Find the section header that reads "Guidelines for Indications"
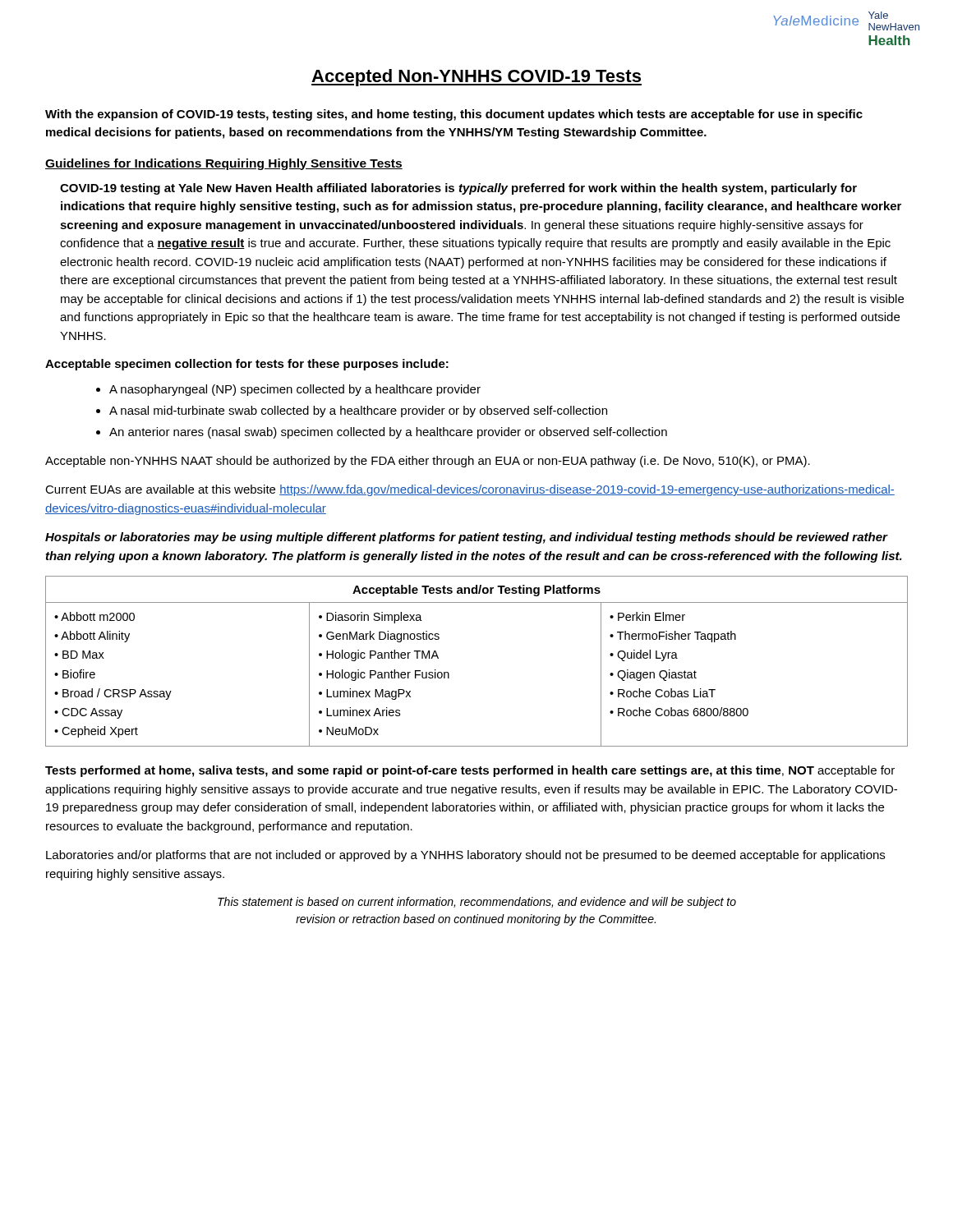This screenshot has width=953, height=1232. coord(224,163)
